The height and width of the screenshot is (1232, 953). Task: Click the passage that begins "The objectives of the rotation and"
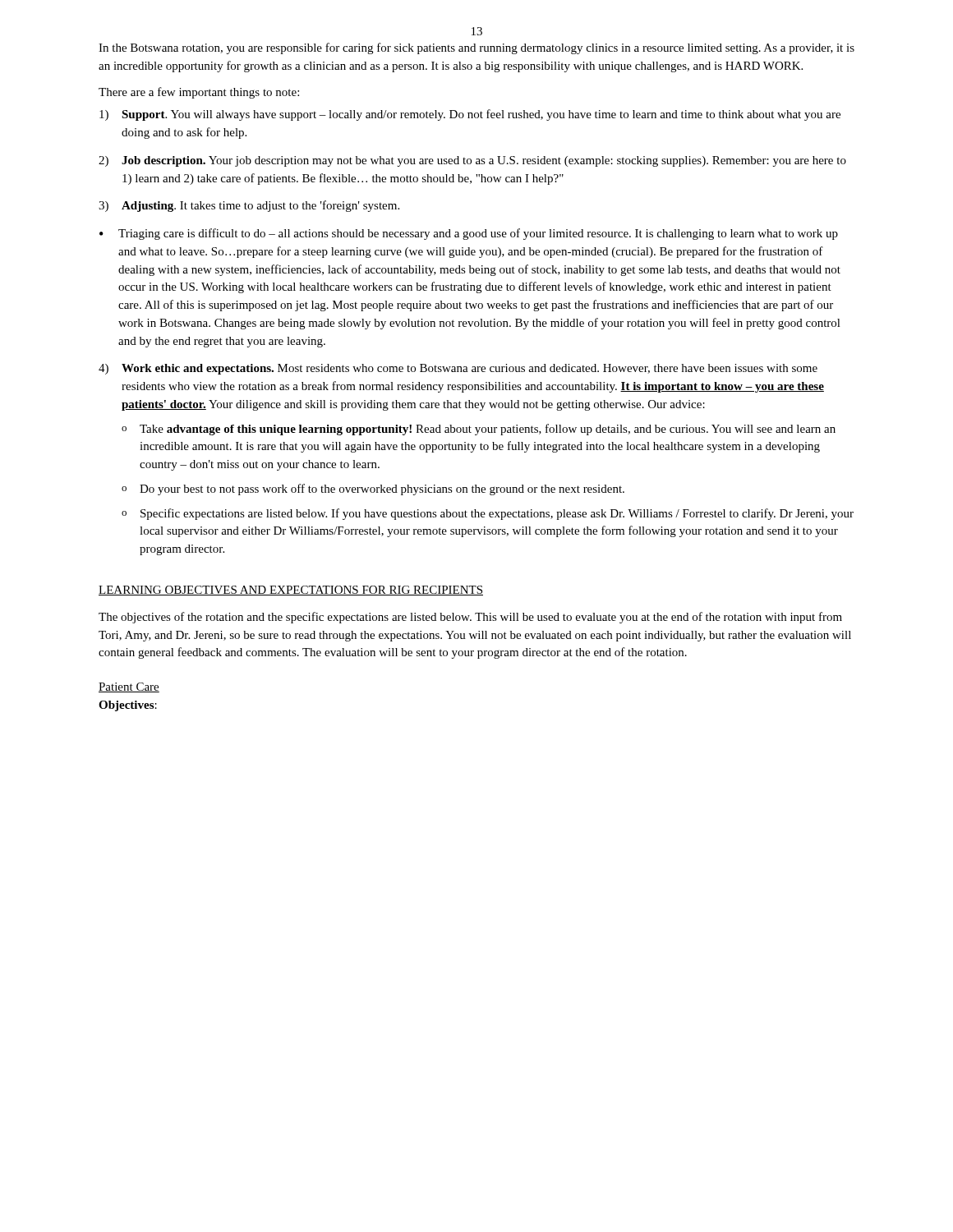pos(476,635)
